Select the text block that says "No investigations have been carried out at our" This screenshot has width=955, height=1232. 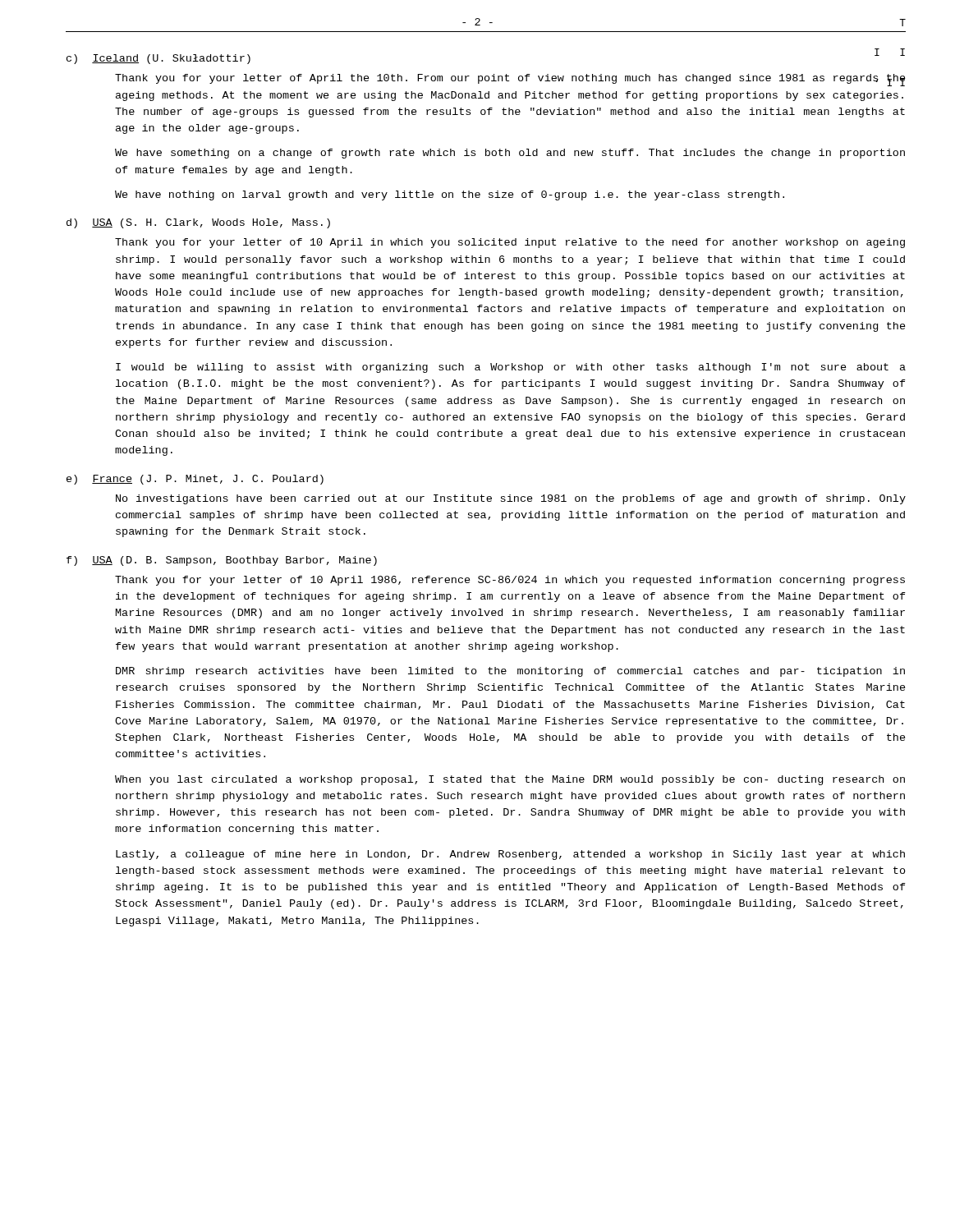click(510, 515)
